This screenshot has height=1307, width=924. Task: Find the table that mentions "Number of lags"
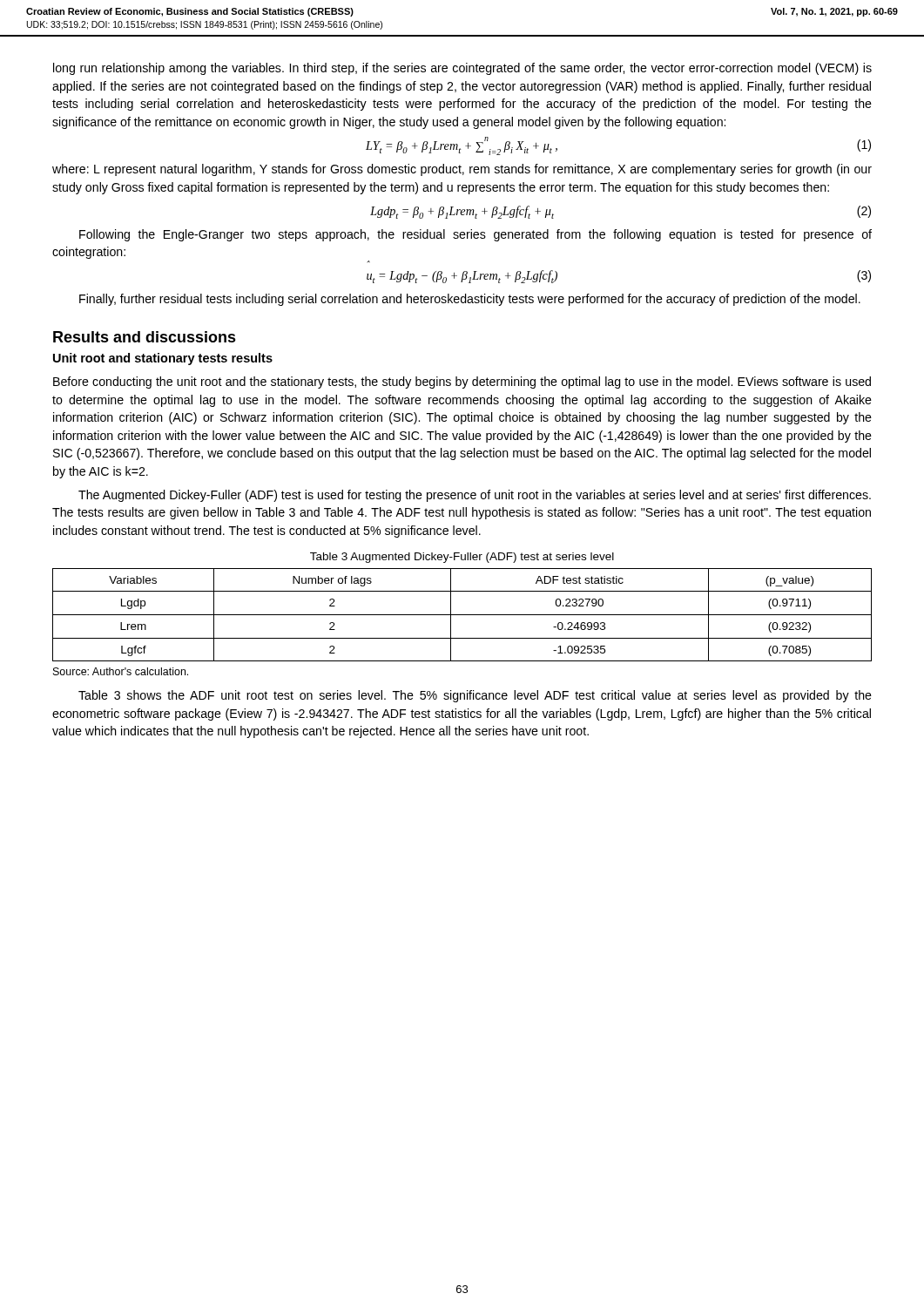[462, 615]
